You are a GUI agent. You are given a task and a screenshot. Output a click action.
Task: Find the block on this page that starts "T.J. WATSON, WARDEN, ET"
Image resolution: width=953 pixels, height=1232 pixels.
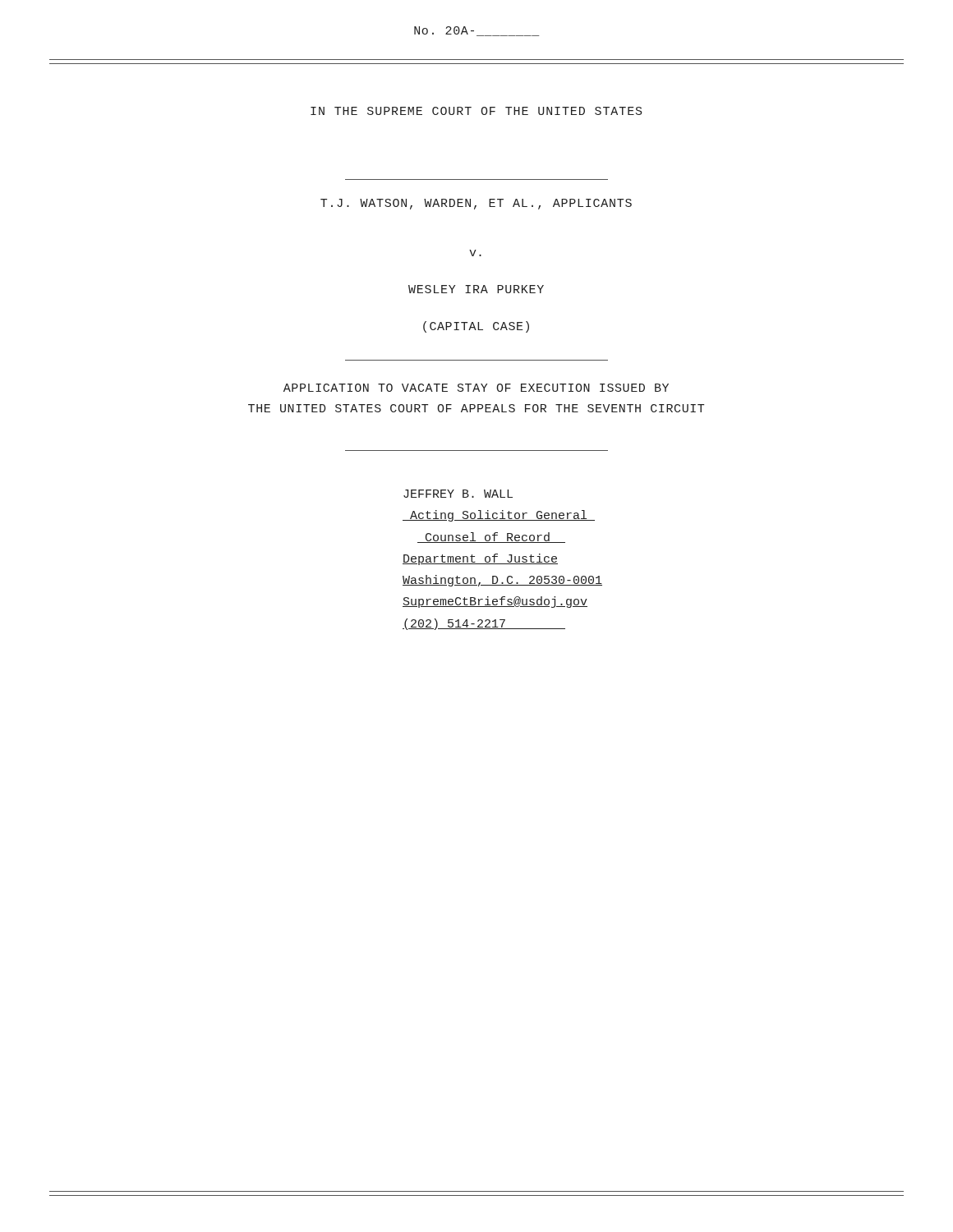click(476, 204)
